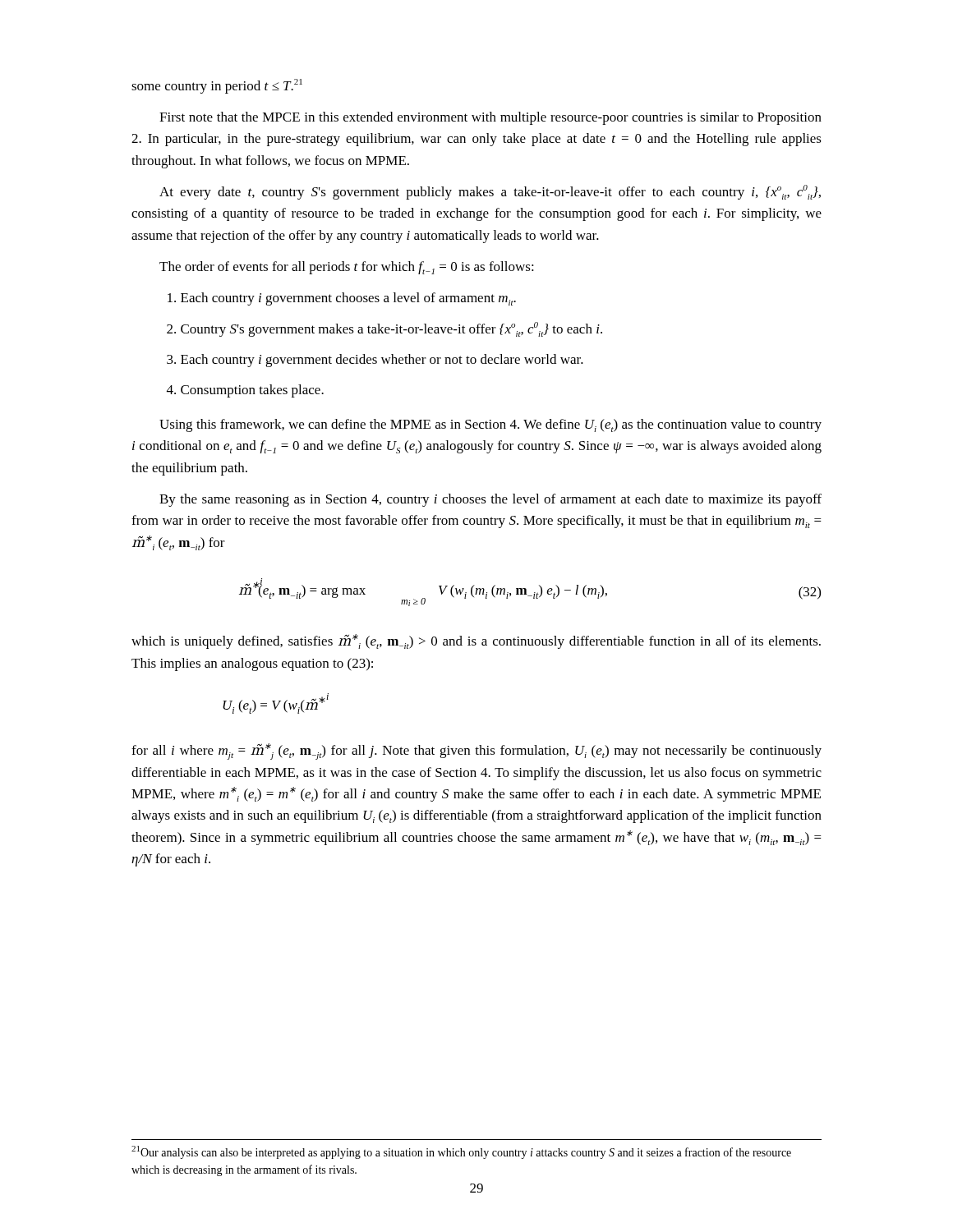
Task: Click on the formula with the text "m̃∗i (et, m−it) = arg max mi ≥"
Action: (x=530, y=589)
